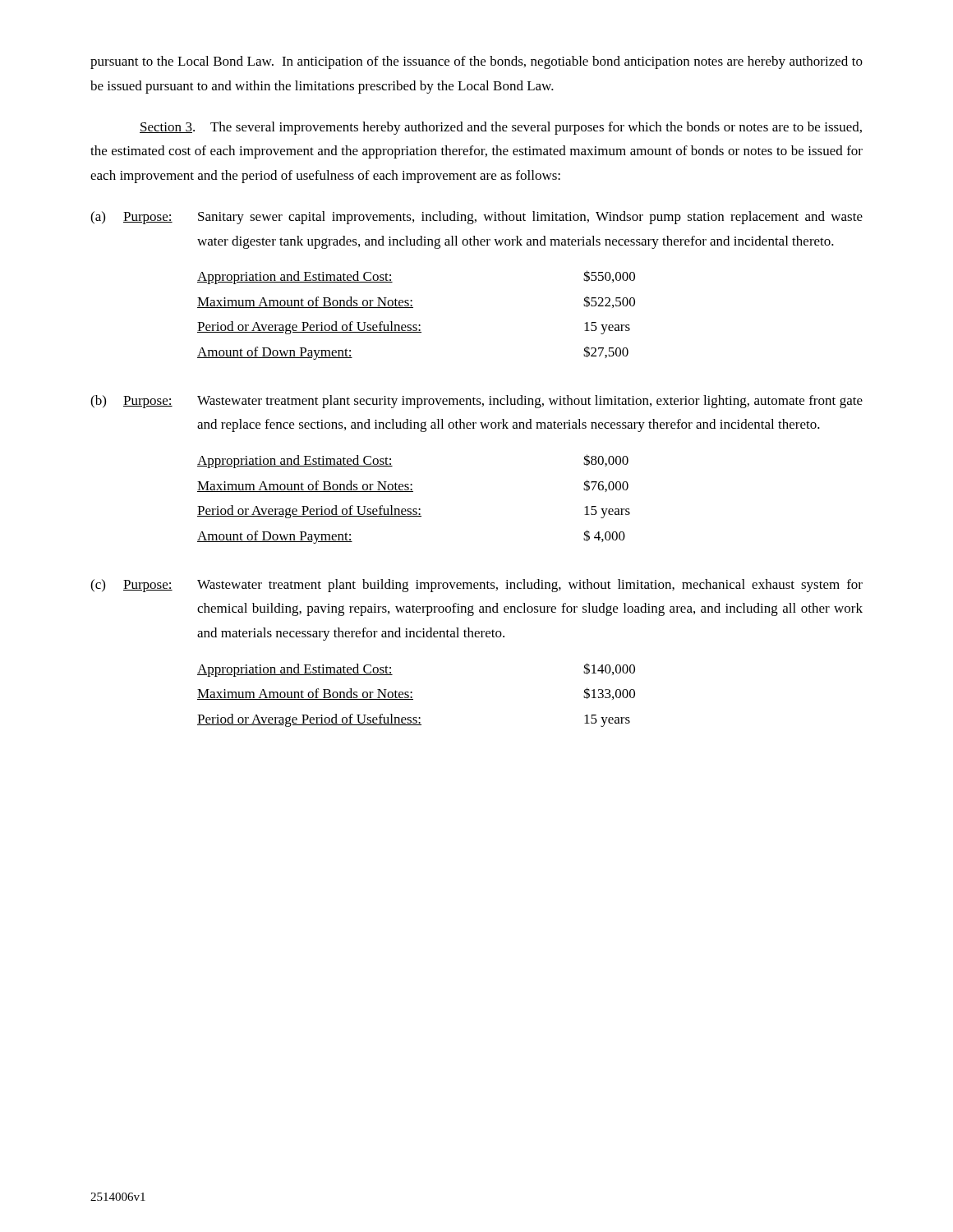The height and width of the screenshot is (1232, 953).
Task: Select the list item containing "Appropriation and Estimated Cost: $80,000"
Action: click(x=313, y=461)
